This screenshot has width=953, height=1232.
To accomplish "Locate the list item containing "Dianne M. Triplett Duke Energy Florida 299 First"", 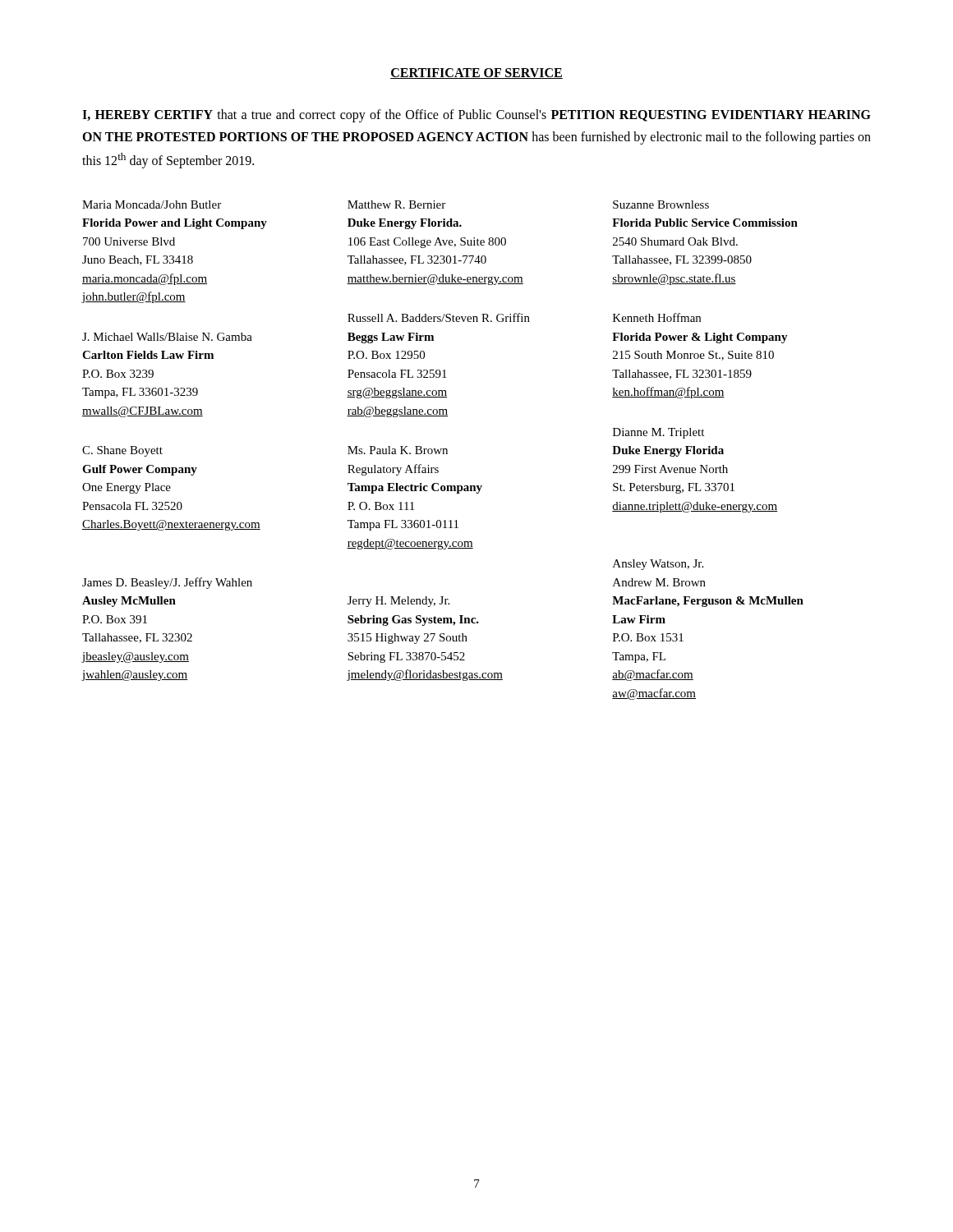I will [x=695, y=469].
